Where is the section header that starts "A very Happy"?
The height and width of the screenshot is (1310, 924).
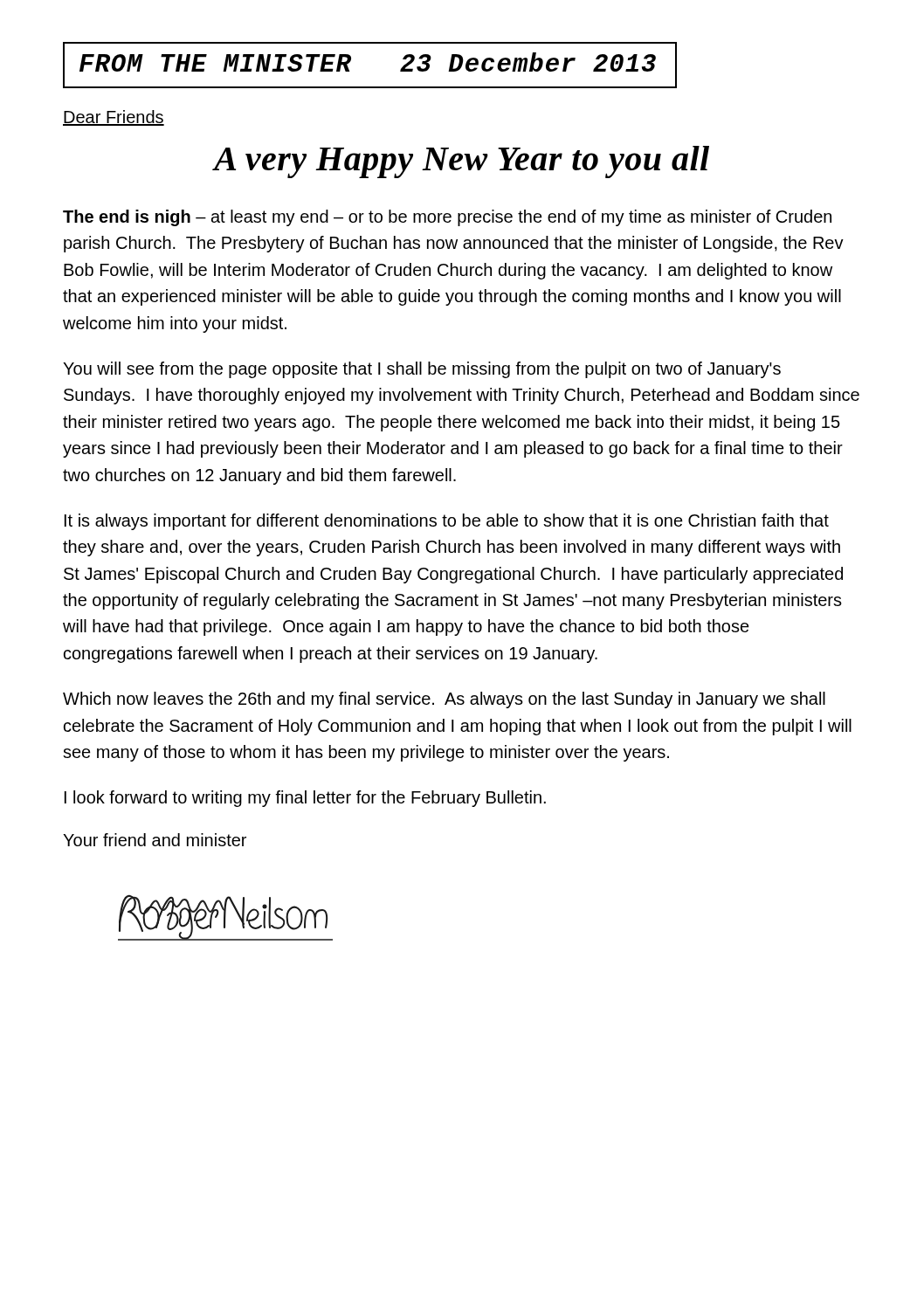coord(462,159)
